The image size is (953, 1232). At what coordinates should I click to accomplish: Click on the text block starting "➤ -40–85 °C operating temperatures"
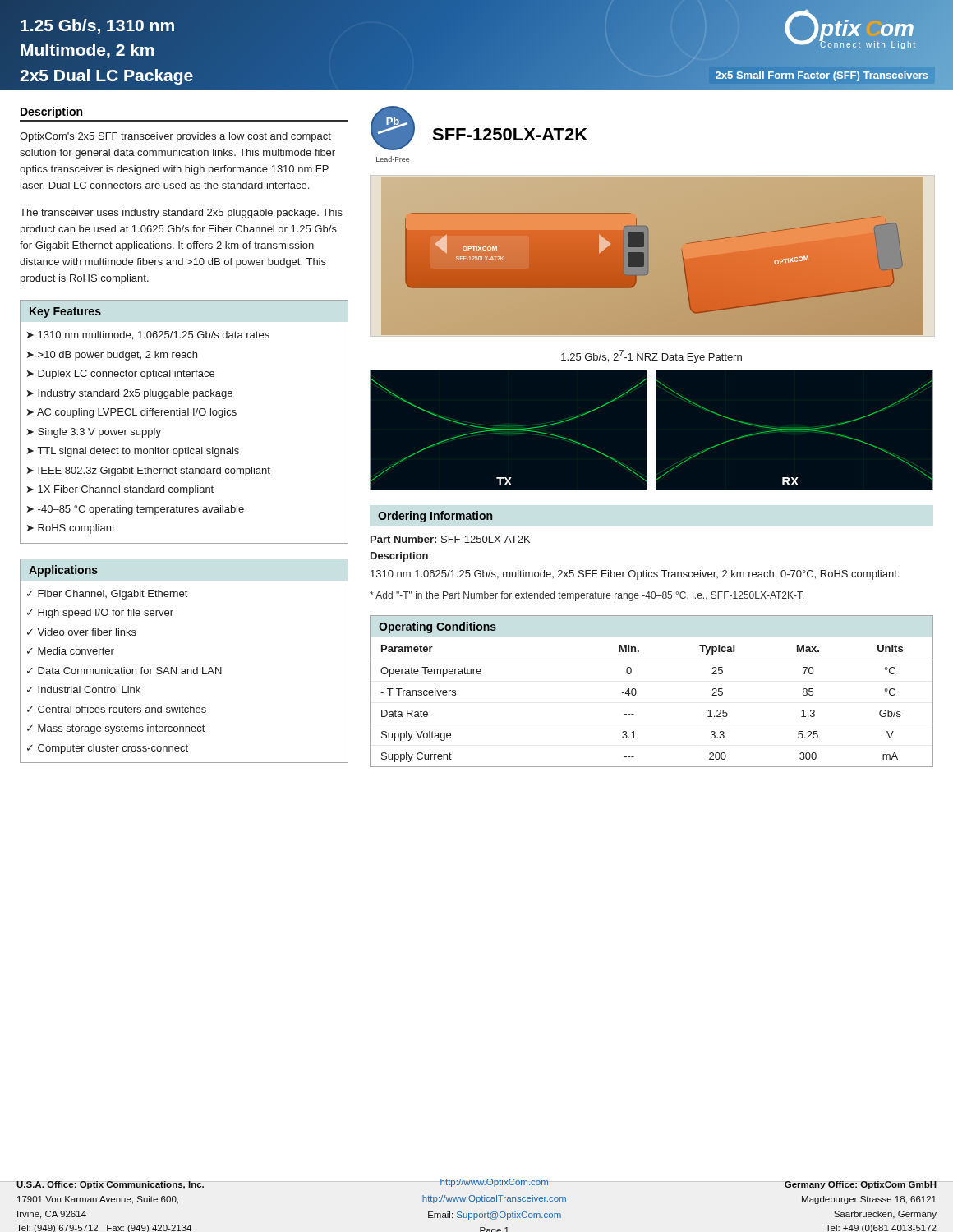[x=135, y=509]
